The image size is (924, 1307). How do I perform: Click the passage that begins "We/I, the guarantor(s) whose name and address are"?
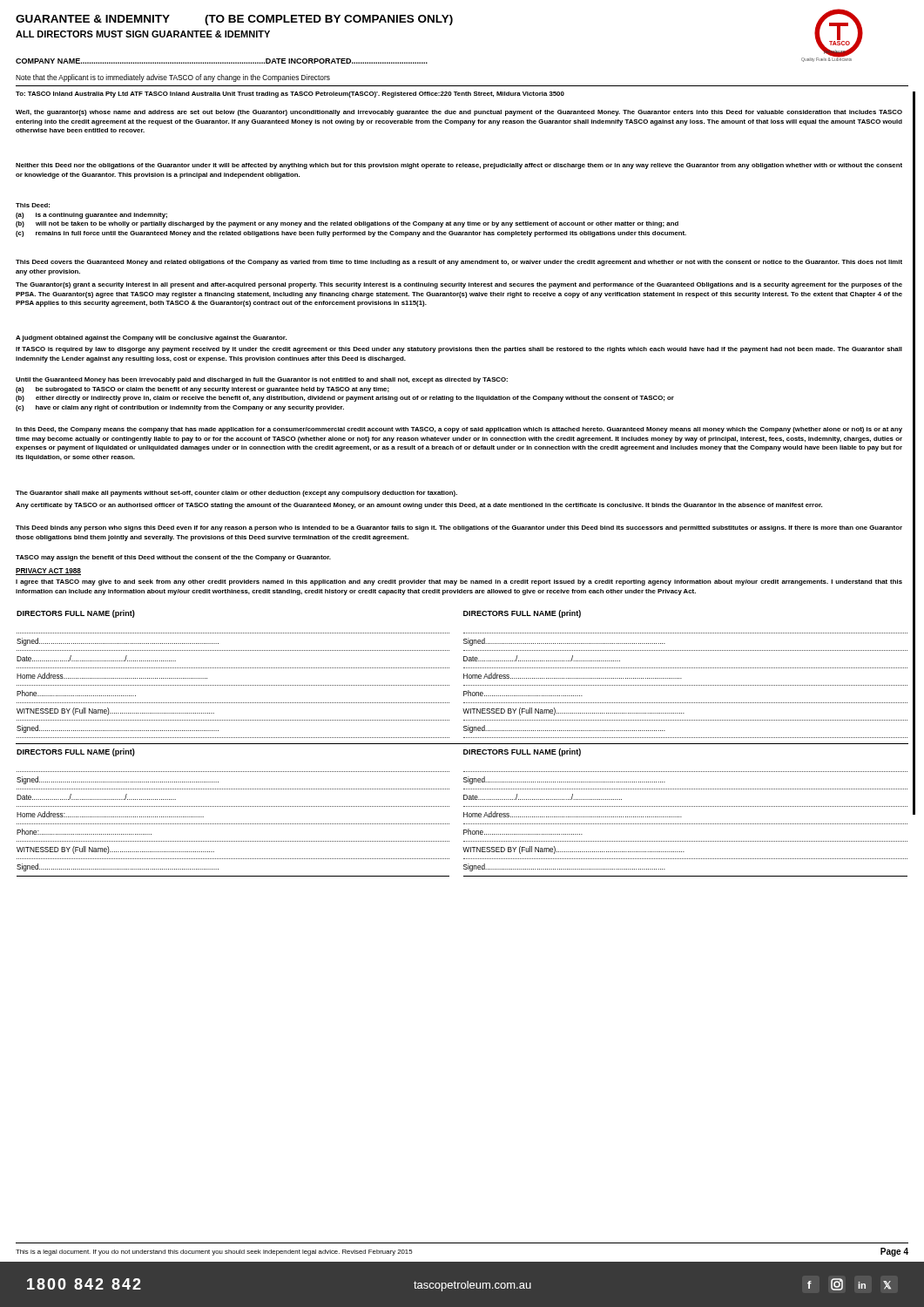[x=459, y=121]
